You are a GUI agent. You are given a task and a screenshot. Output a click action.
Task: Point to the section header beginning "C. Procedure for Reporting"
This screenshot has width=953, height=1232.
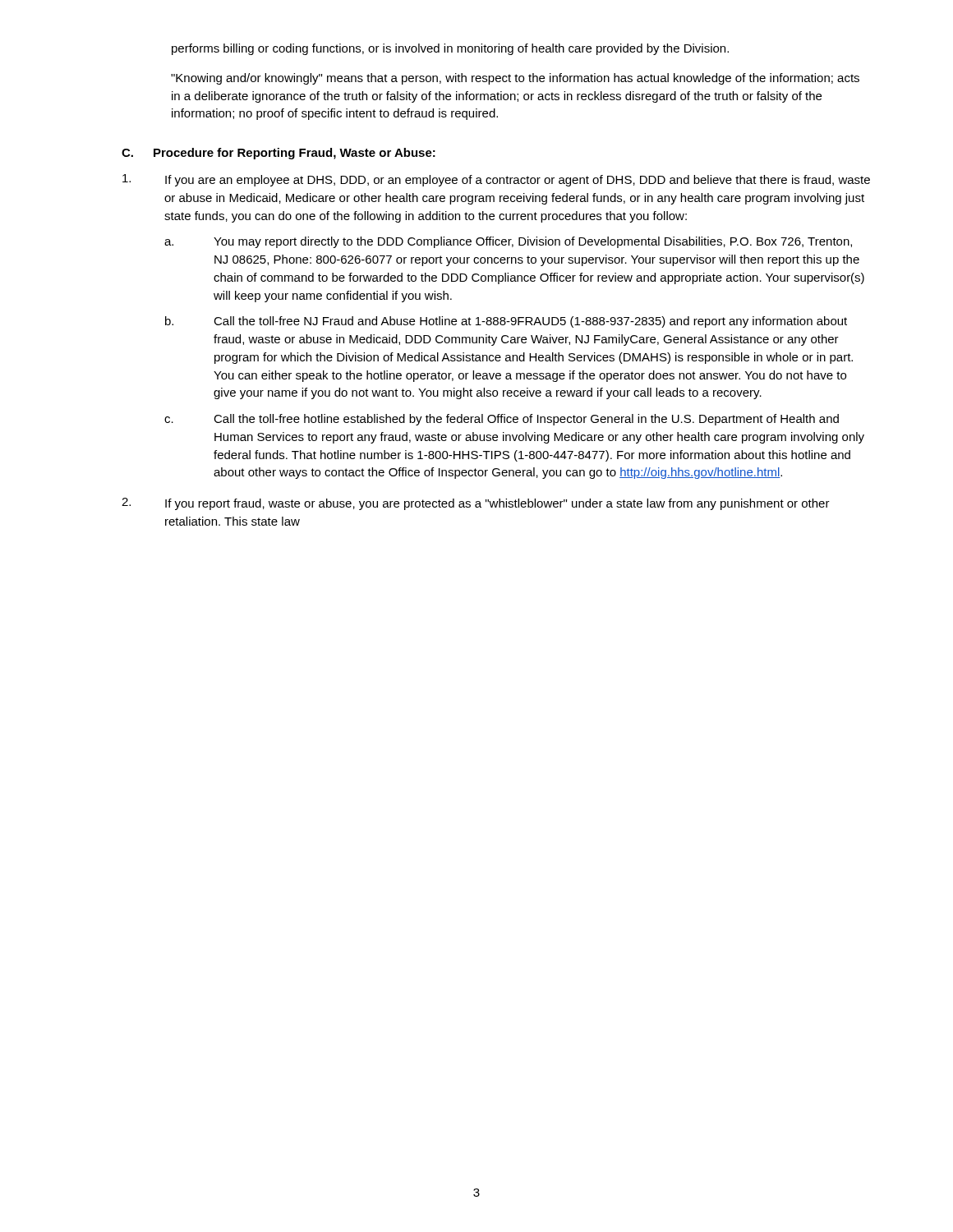coord(279,152)
